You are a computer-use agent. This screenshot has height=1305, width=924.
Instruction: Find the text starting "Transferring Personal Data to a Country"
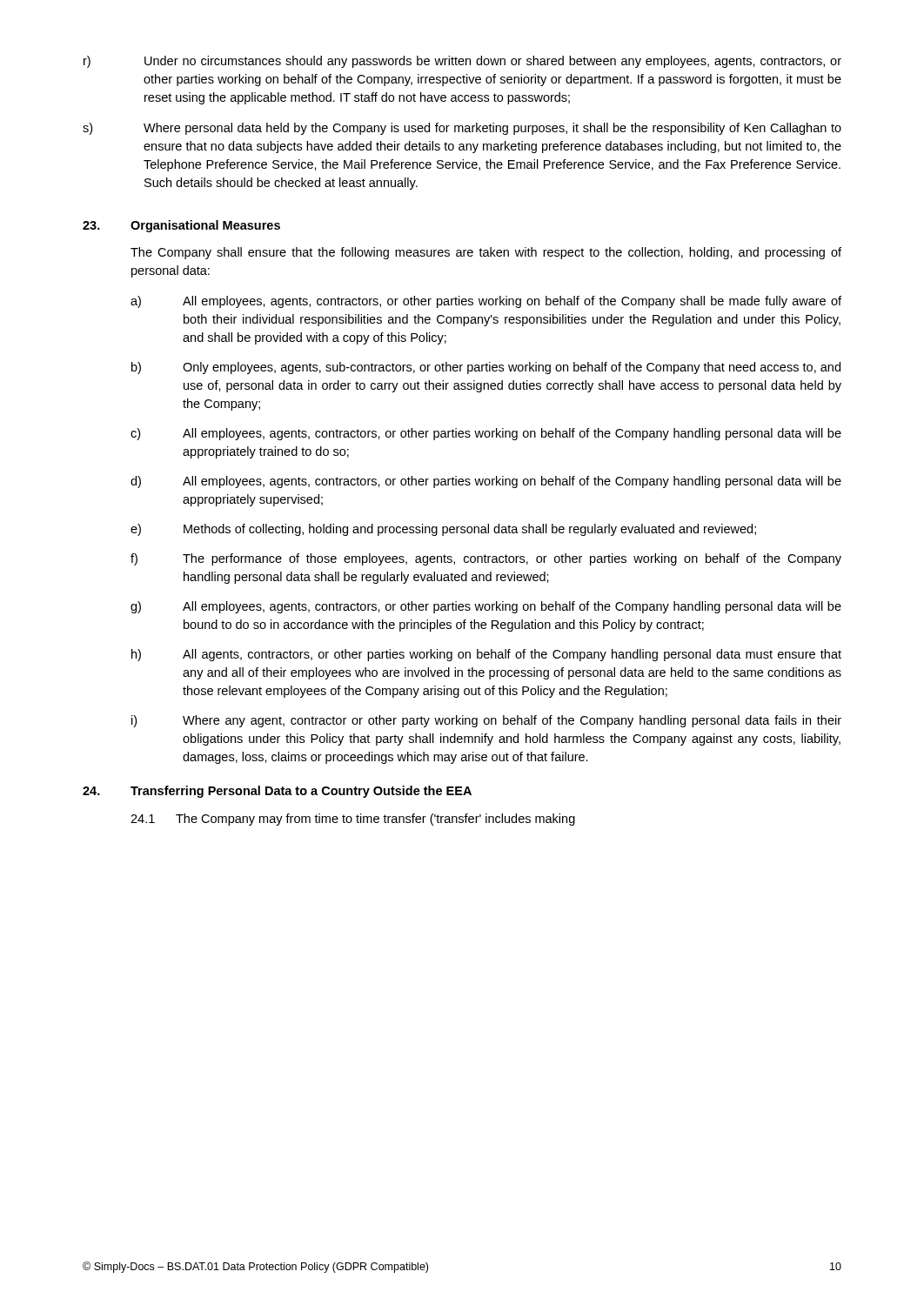[301, 791]
